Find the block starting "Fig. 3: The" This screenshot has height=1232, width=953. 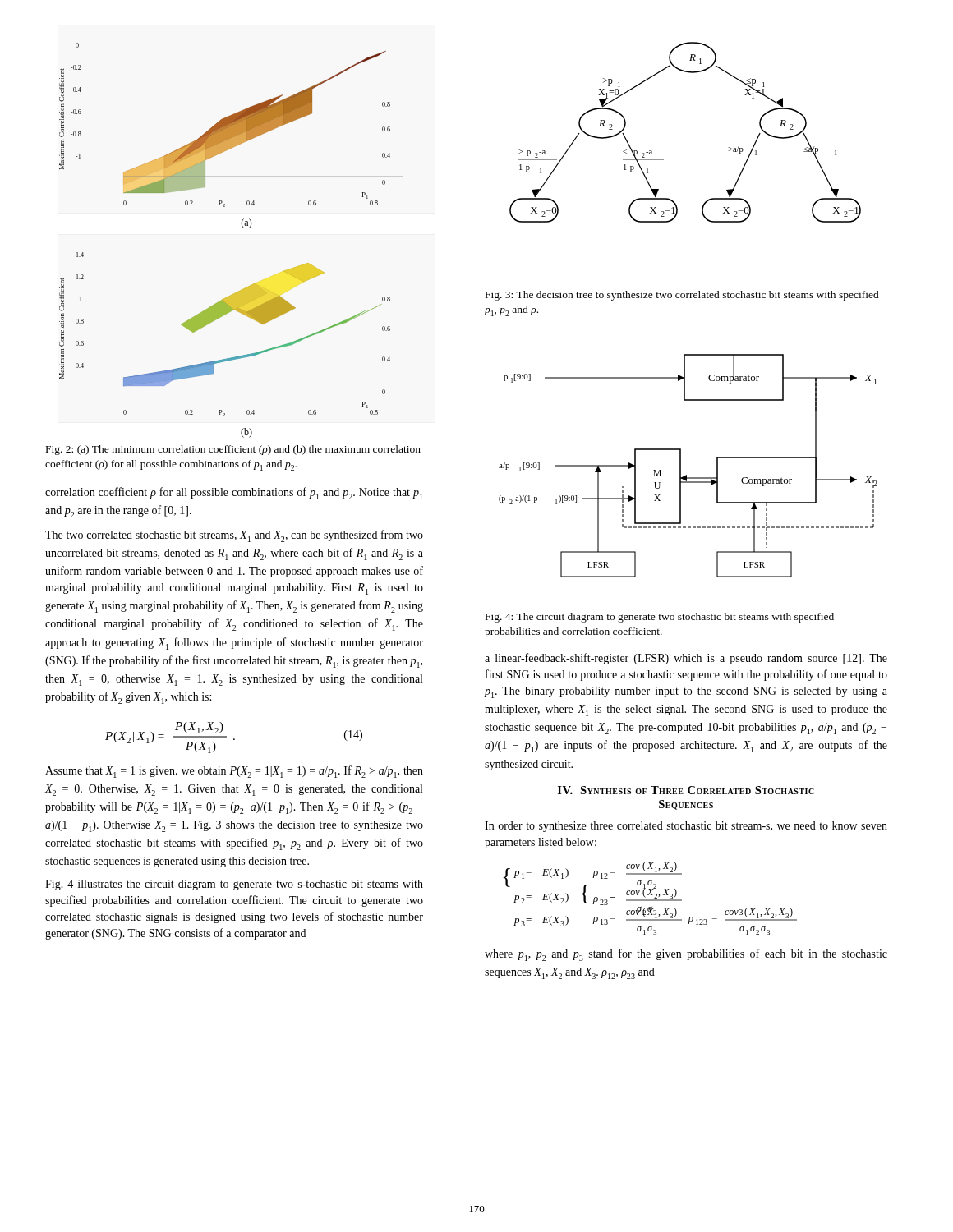pyautogui.click(x=682, y=303)
